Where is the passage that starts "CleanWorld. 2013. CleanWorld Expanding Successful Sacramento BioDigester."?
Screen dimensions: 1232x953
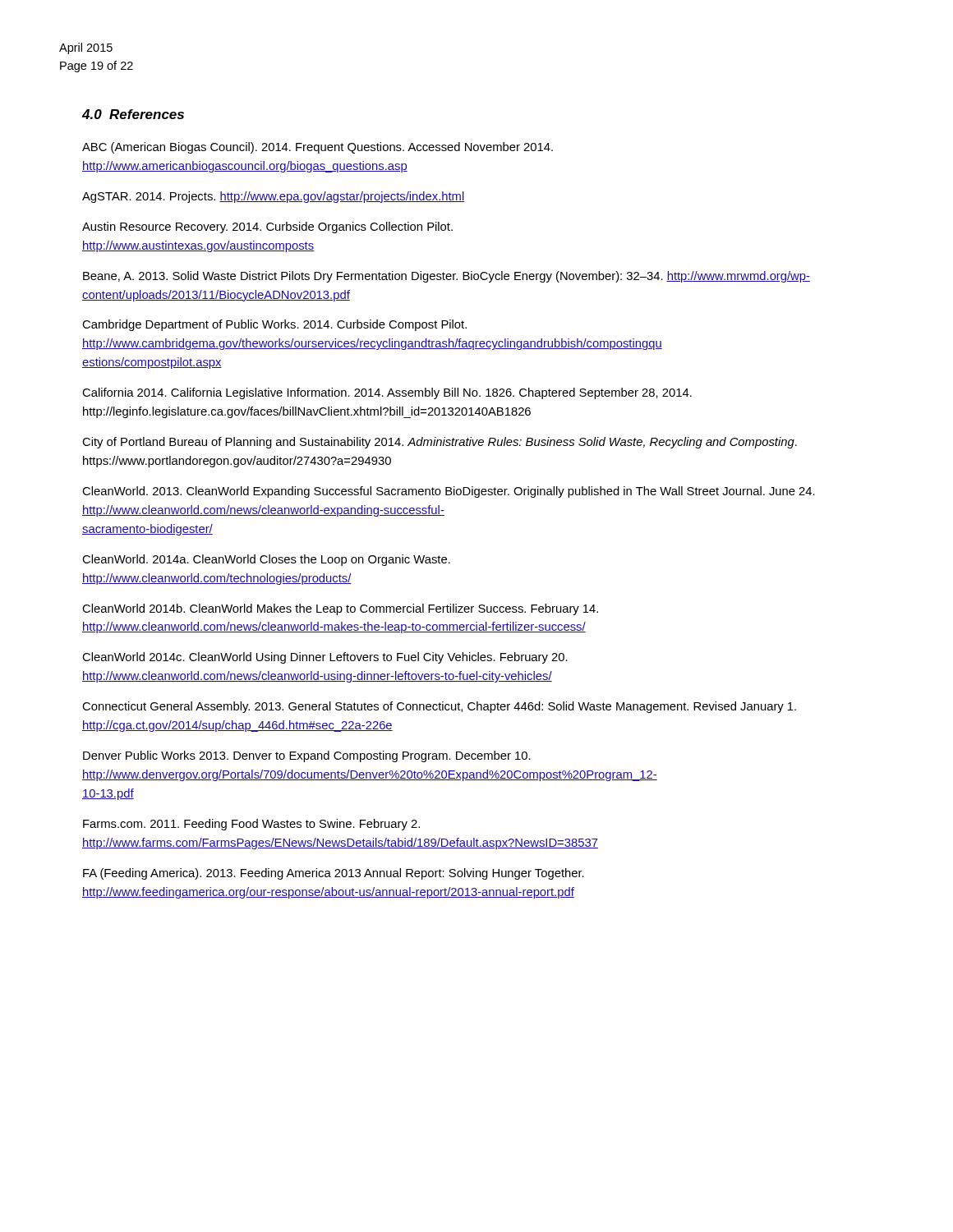point(449,510)
